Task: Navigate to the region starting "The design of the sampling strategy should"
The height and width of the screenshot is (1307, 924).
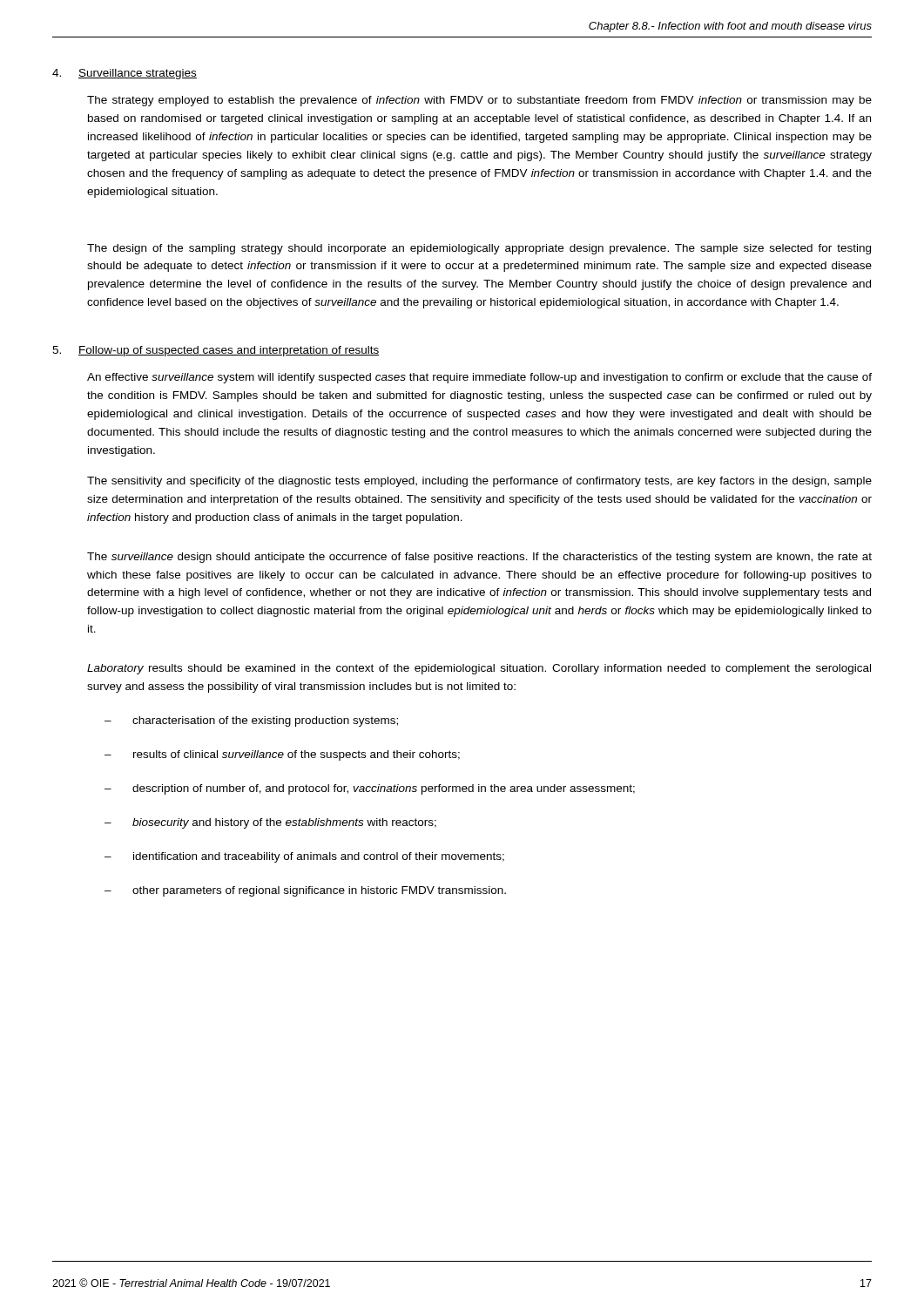Action: coord(479,275)
